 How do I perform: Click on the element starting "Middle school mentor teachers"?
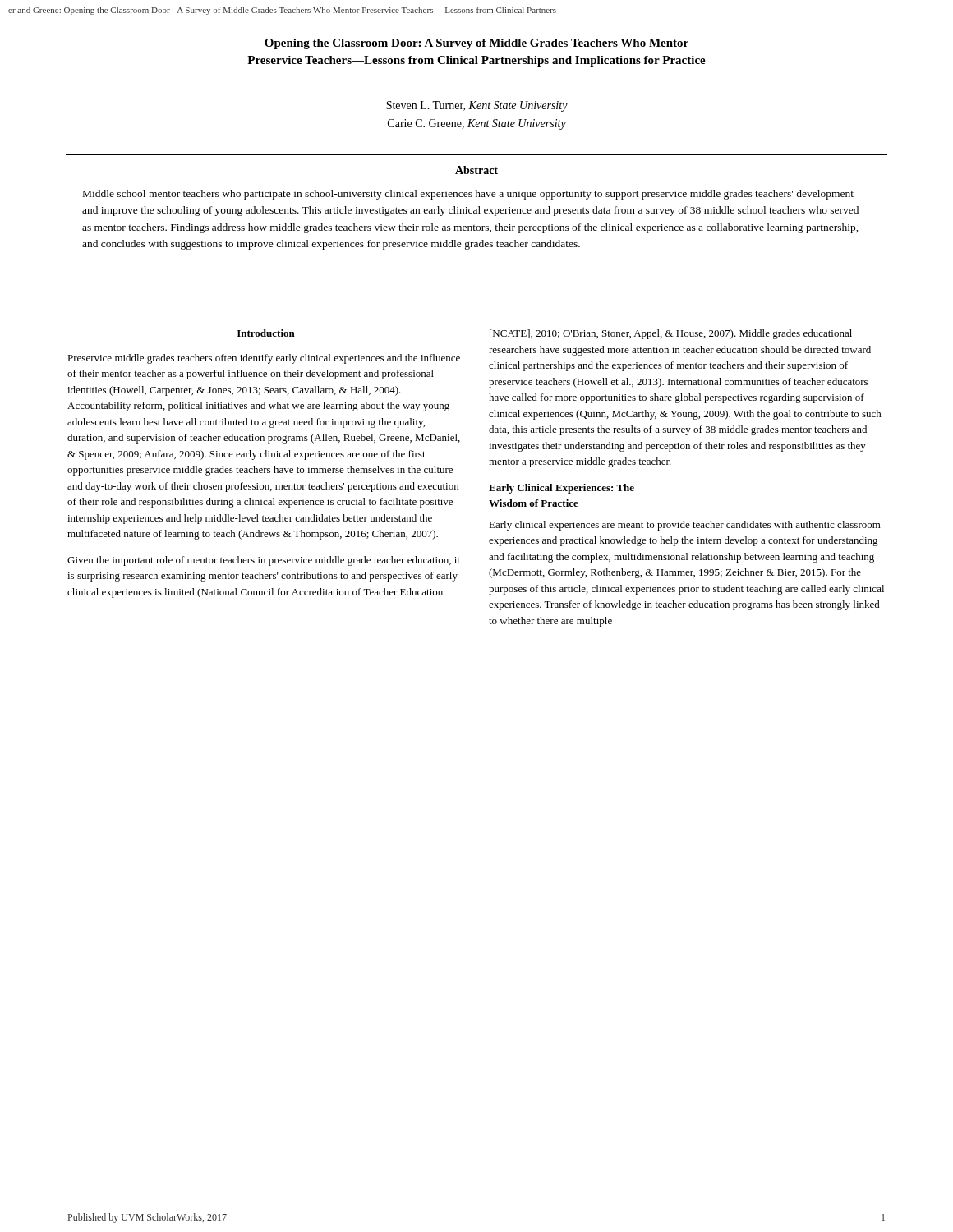click(x=471, y=218)
